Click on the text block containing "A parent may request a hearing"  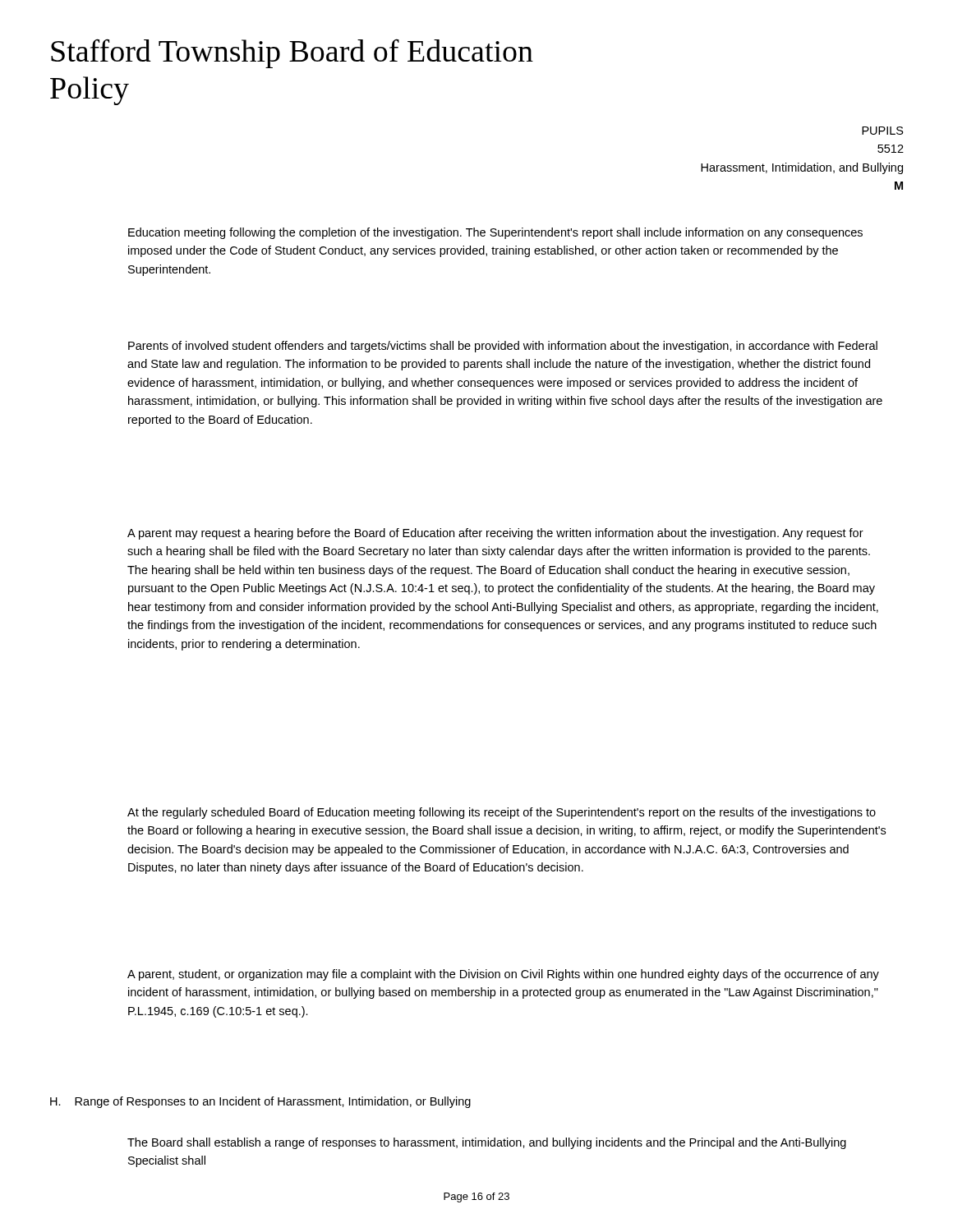(503, 588)
